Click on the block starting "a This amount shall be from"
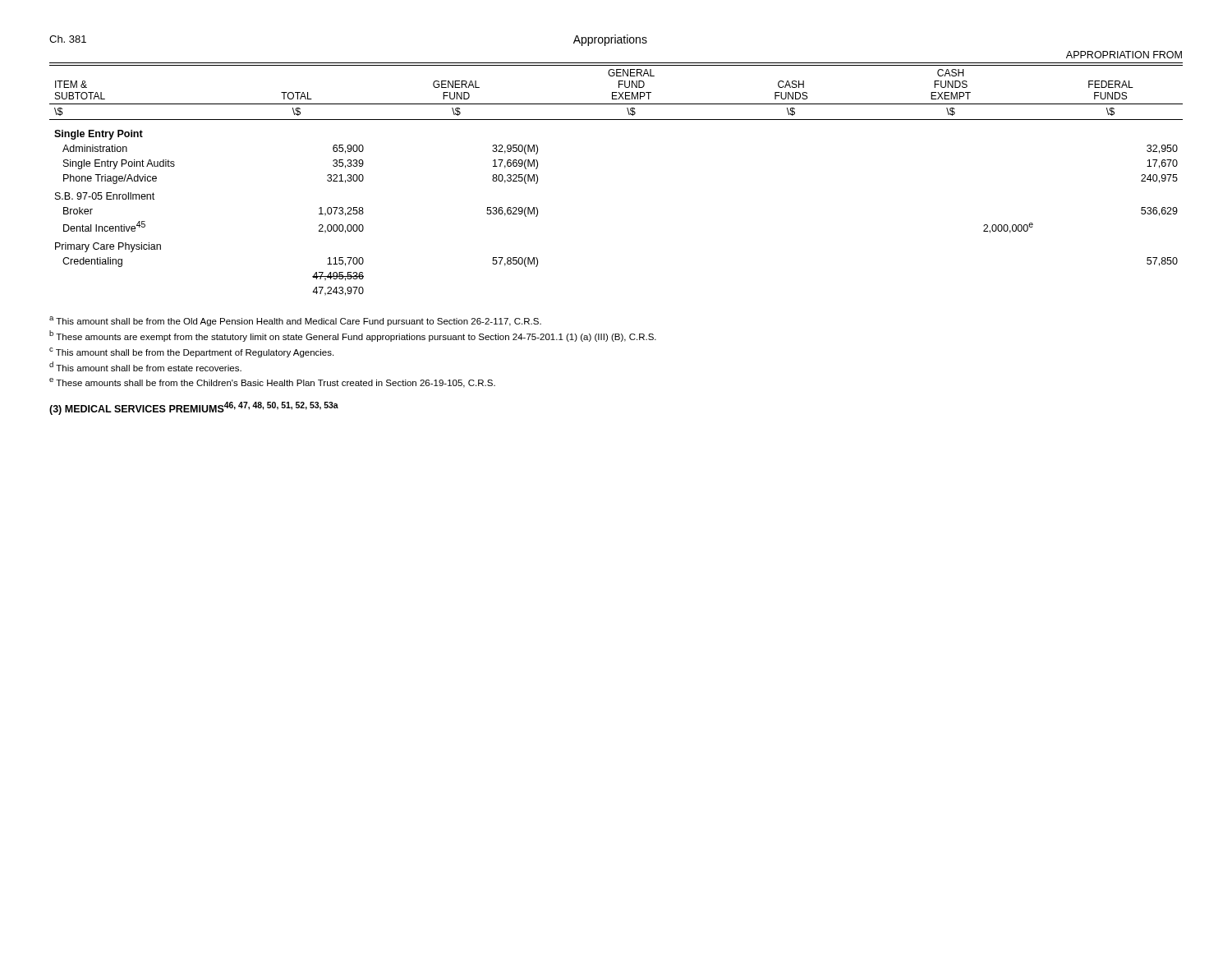 pyautogui.click(x=296, y=320)
